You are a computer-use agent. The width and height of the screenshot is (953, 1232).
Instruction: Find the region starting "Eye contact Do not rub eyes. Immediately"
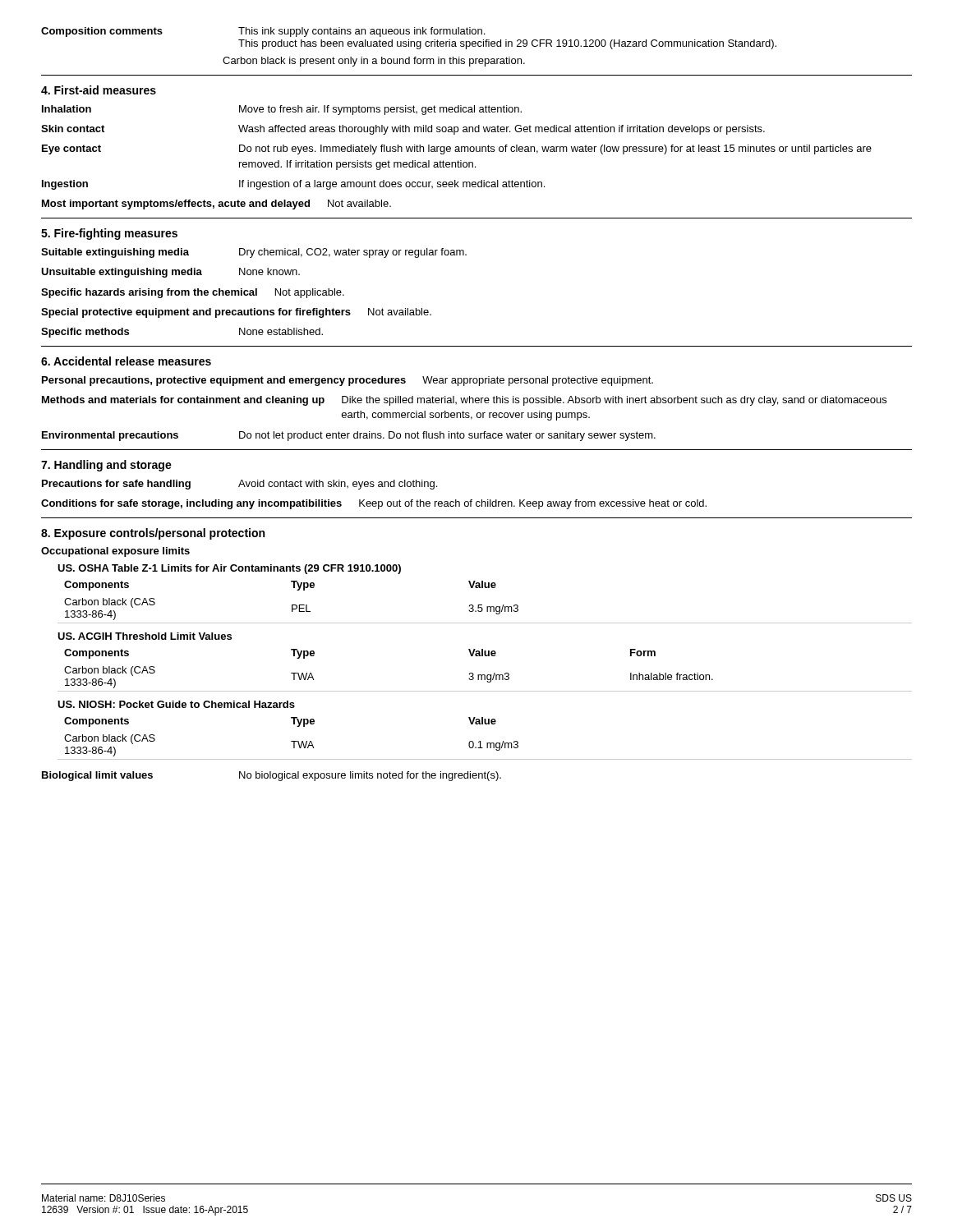(x=476, y=157)
